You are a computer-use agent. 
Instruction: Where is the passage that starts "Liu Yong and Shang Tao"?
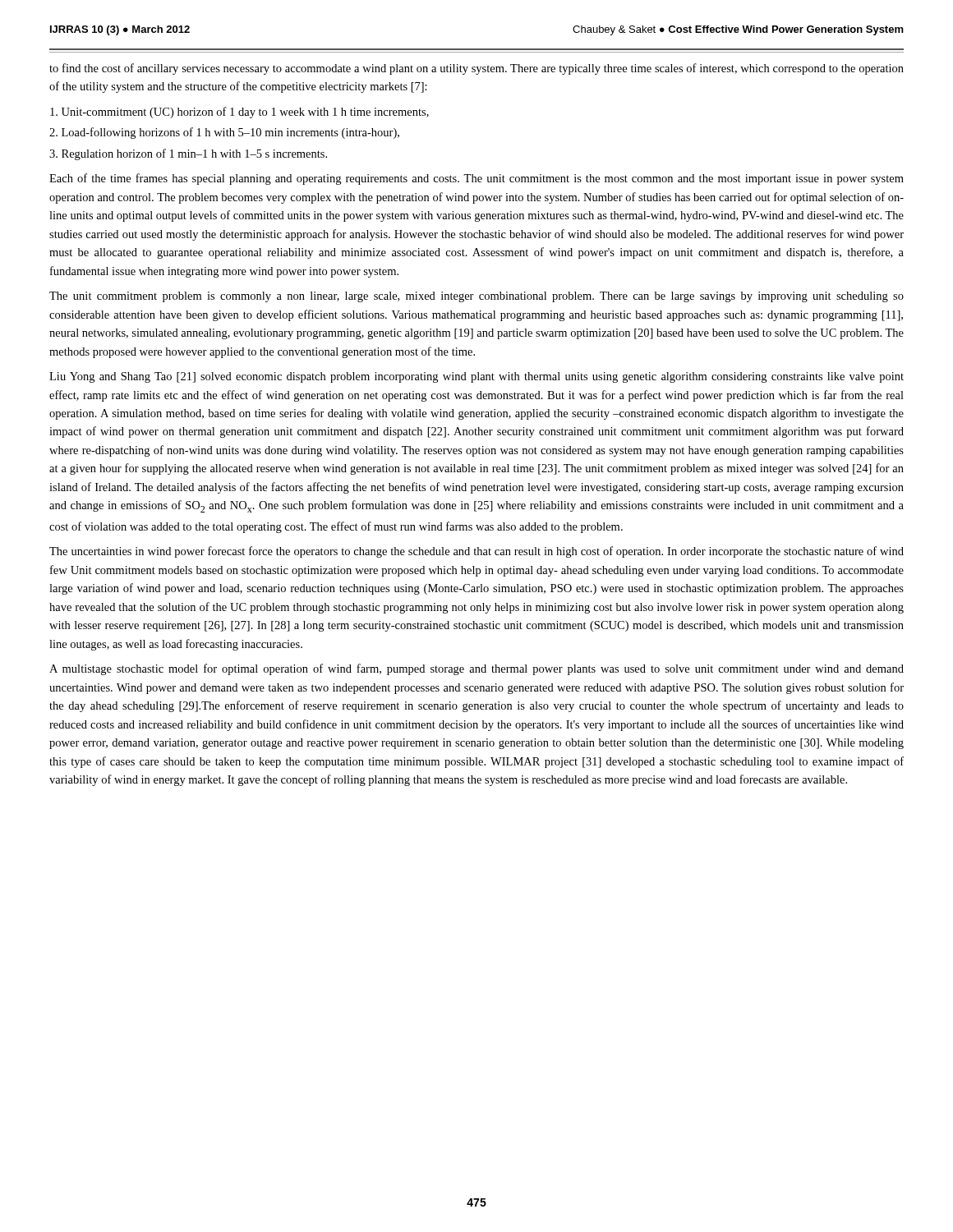(476, 451)
